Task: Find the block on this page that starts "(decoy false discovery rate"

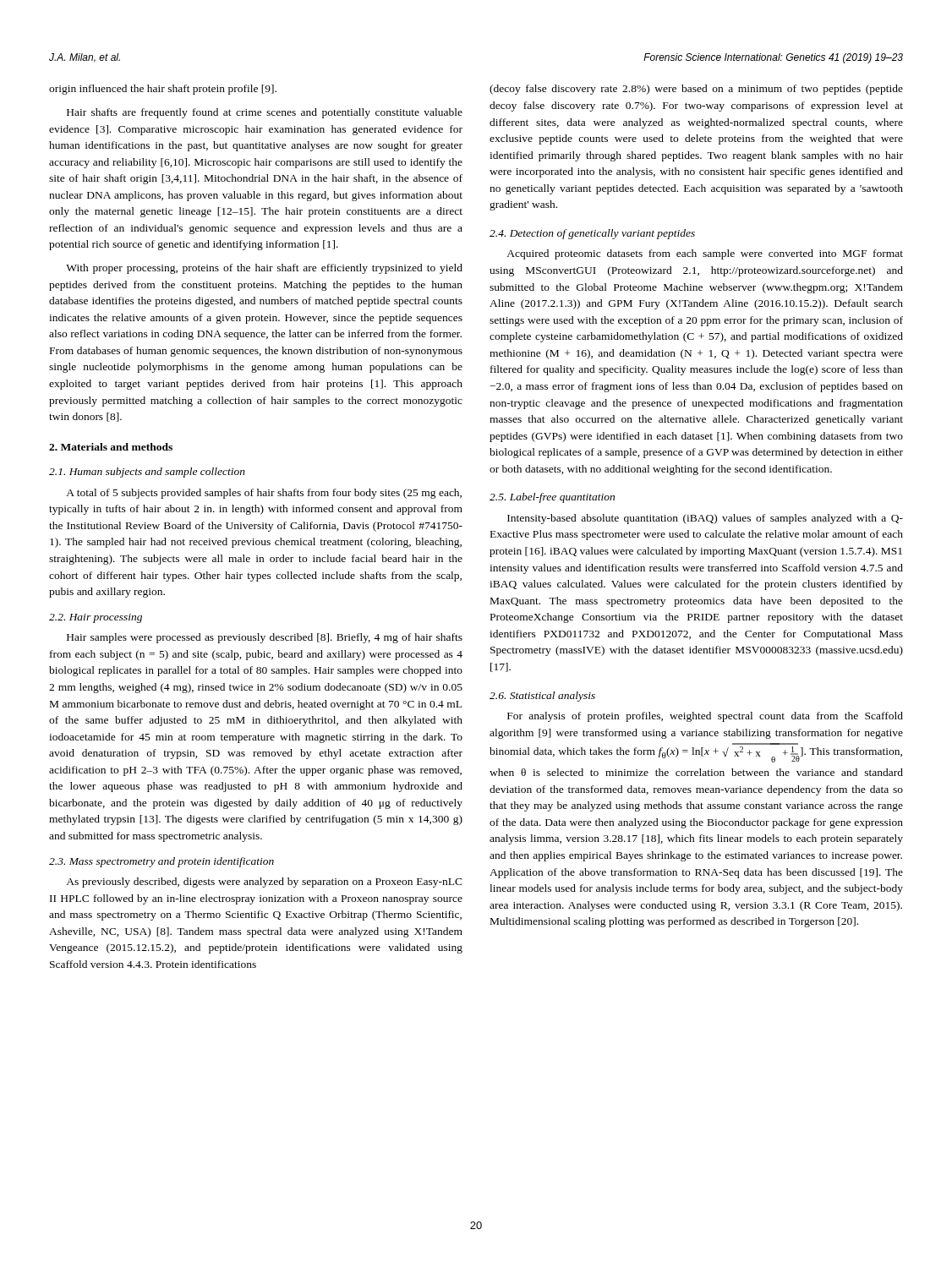Action: click(696, 147)
